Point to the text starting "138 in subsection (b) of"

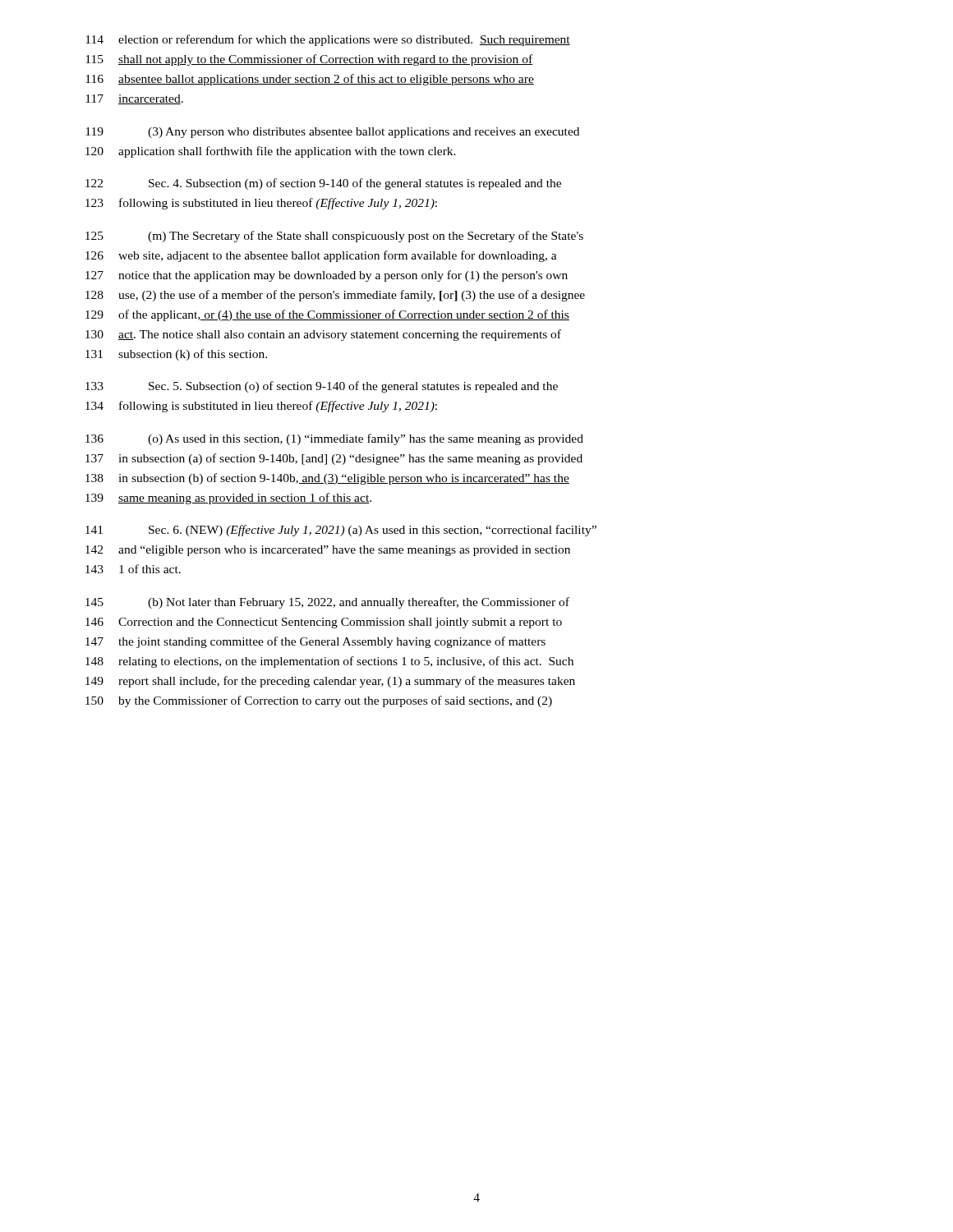322,478
